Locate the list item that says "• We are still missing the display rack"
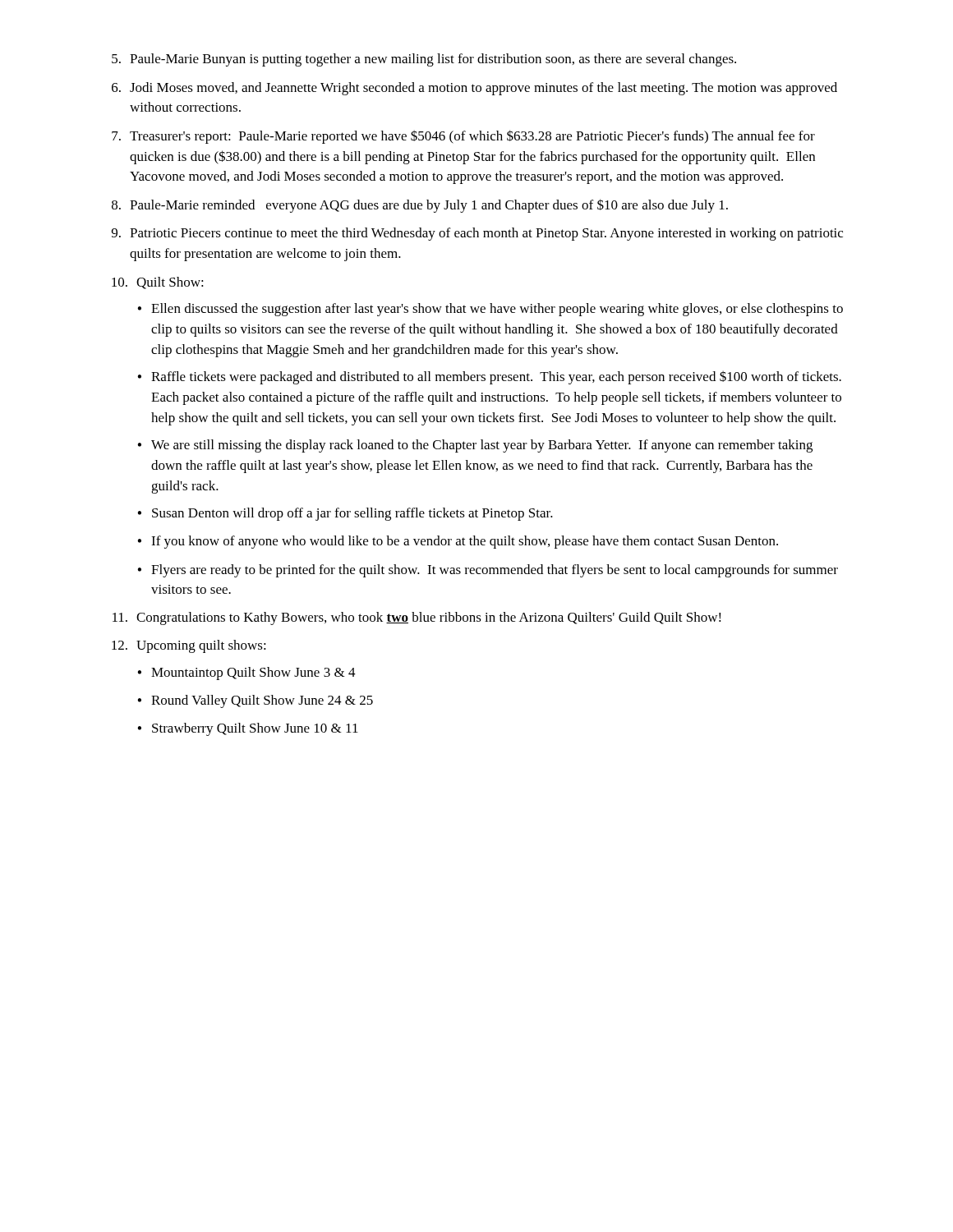The image size is (953, 1232). [487, 466]
